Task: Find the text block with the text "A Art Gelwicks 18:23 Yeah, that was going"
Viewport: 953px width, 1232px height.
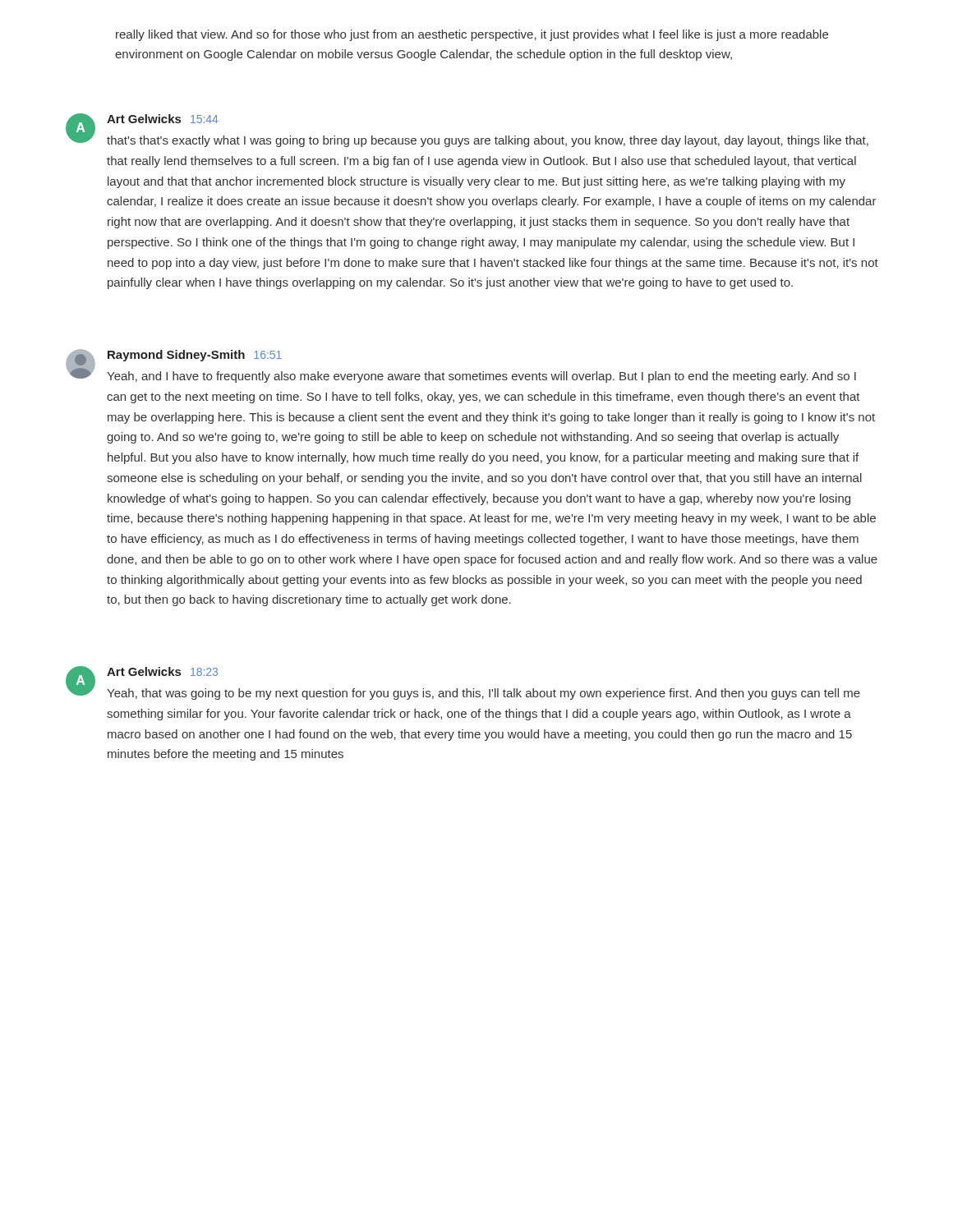Action: click(x=472, y=715)
